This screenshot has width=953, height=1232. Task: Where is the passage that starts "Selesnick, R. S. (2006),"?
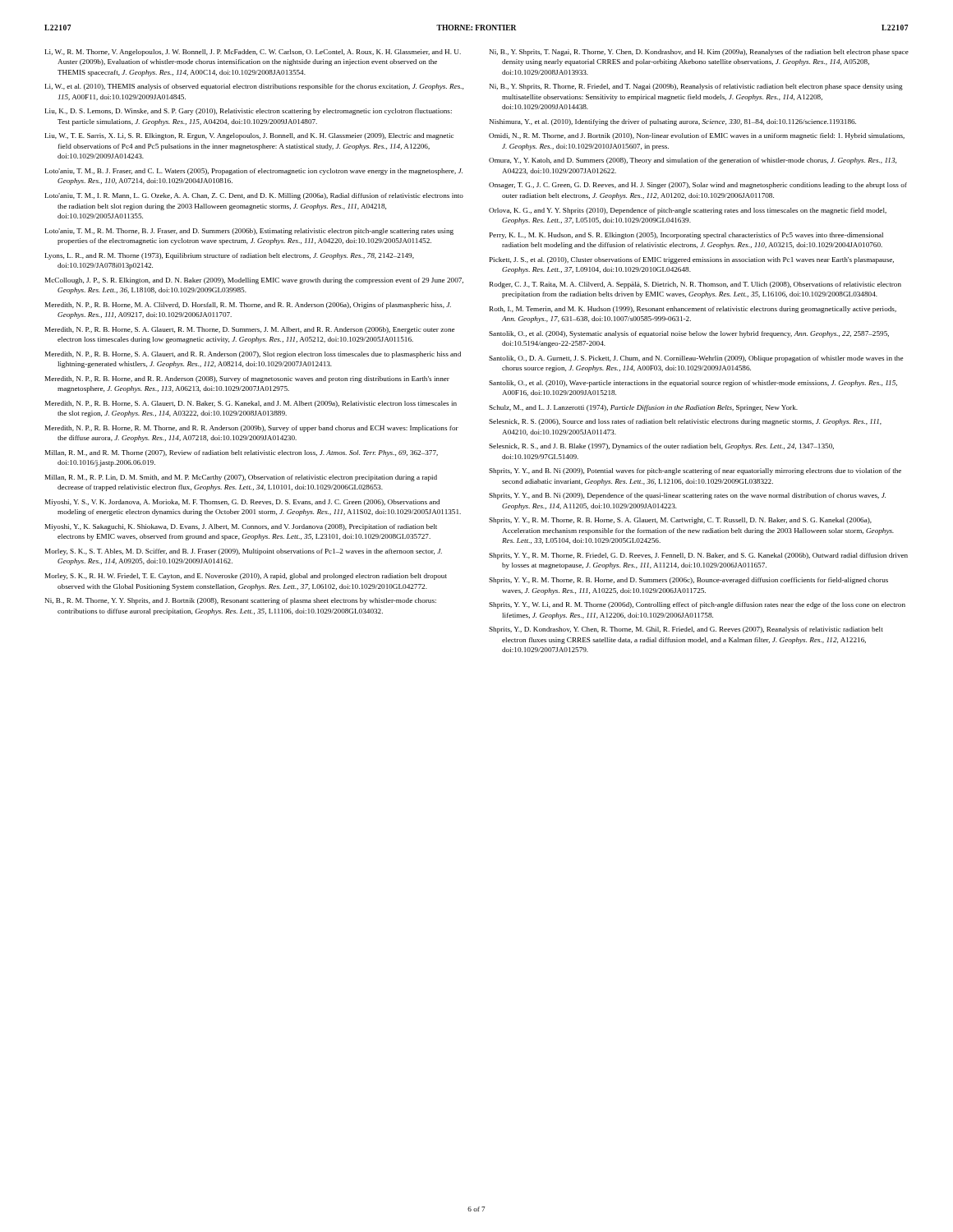point(685,427)
